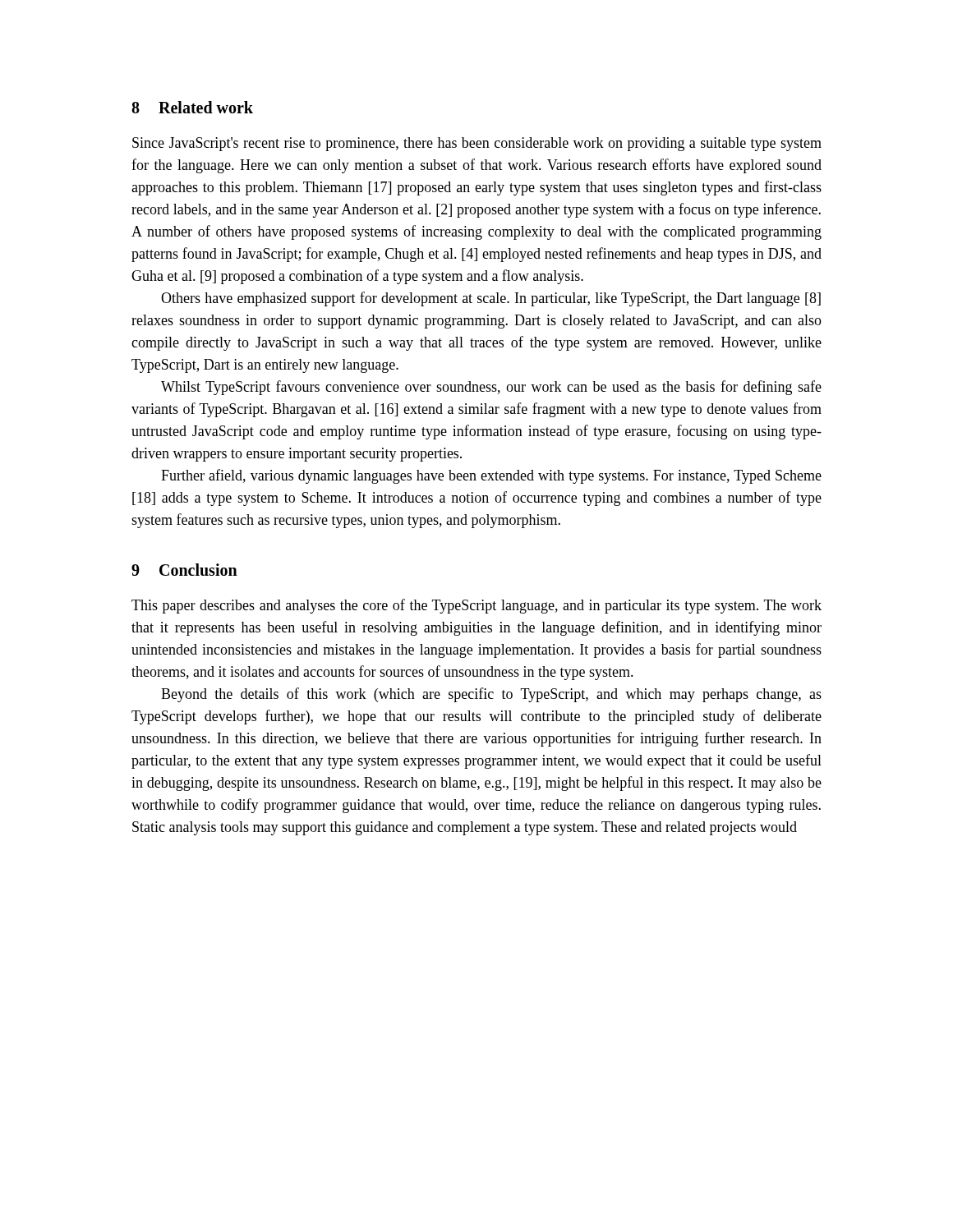Find the block on this page that starts "Further afield, various dynamic languages have"
The height and width of the screenshot is (1232, 953).
tap(476, 498)
